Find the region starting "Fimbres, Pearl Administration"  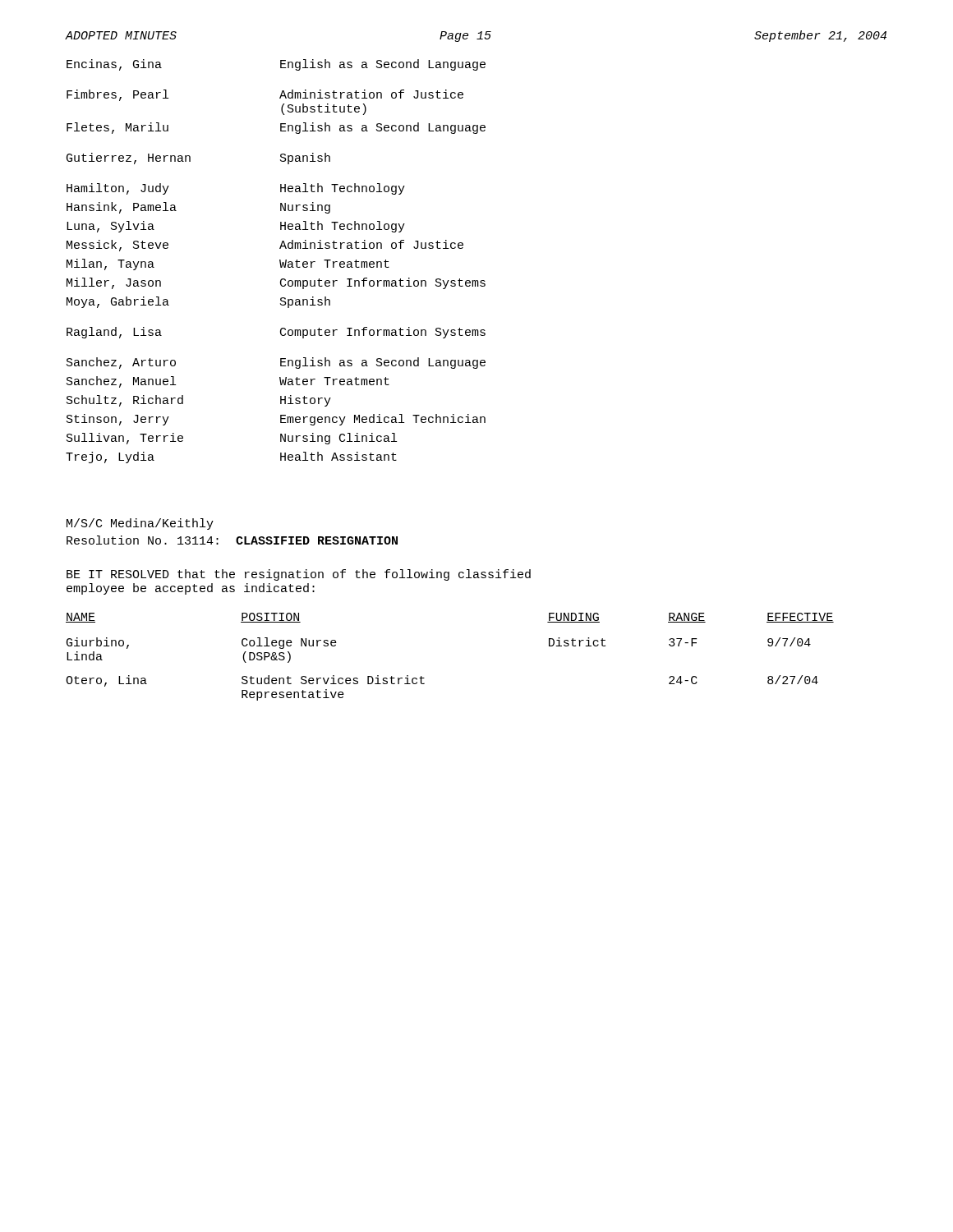point(114,95)
